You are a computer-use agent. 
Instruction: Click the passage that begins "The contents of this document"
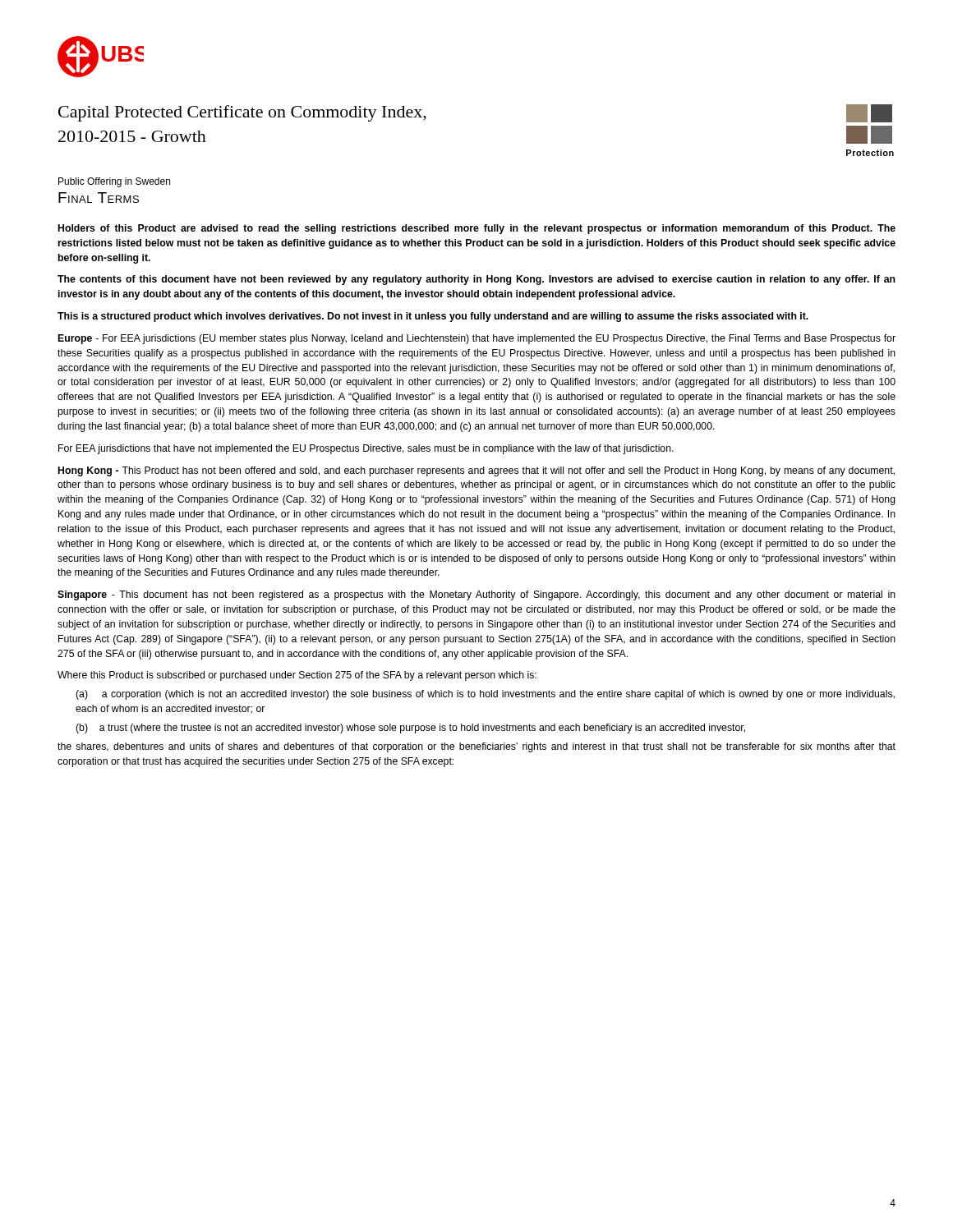click(x=476, y=287)
